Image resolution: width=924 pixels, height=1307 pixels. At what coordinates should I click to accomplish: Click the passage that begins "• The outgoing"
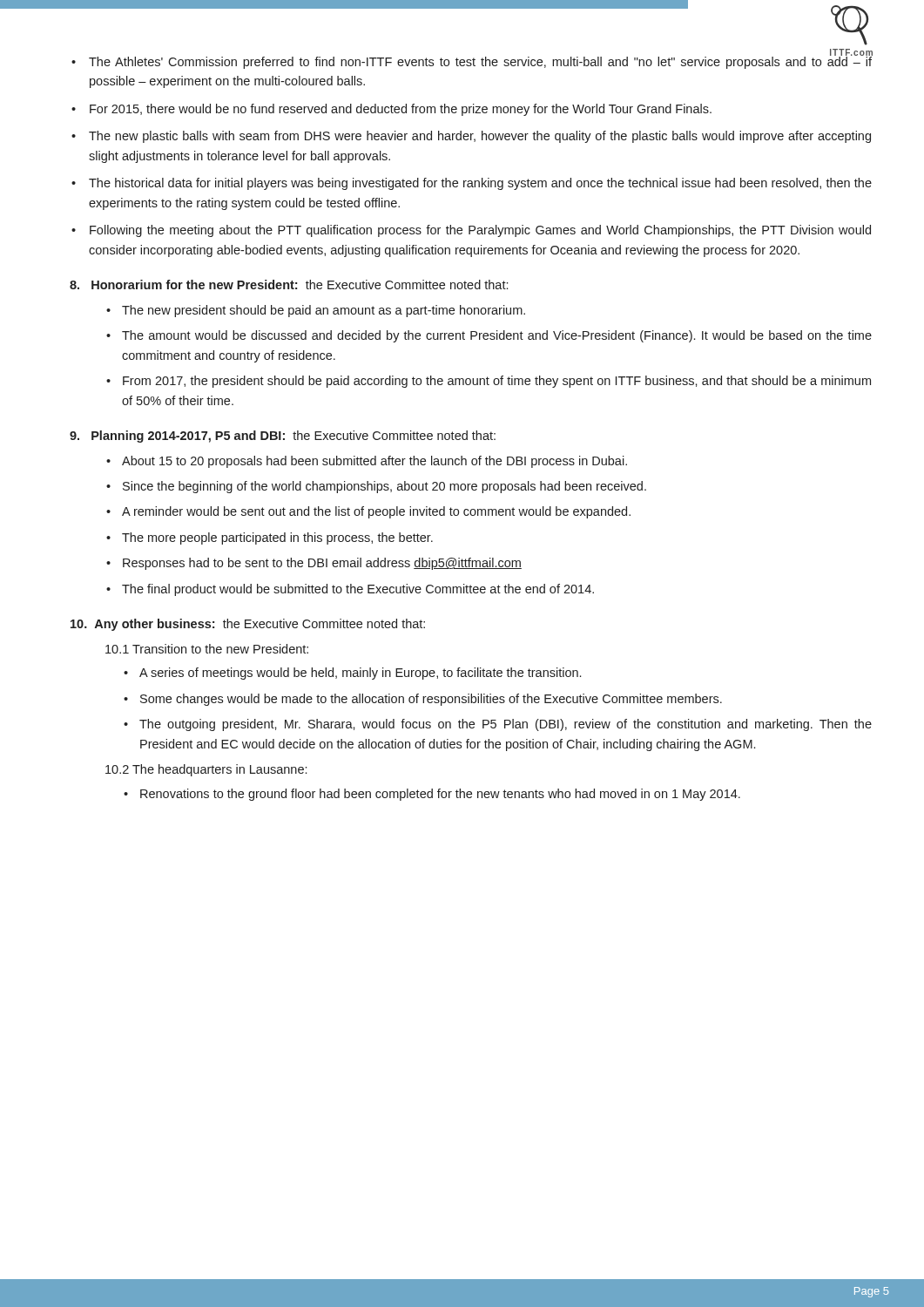pos(498,733)
